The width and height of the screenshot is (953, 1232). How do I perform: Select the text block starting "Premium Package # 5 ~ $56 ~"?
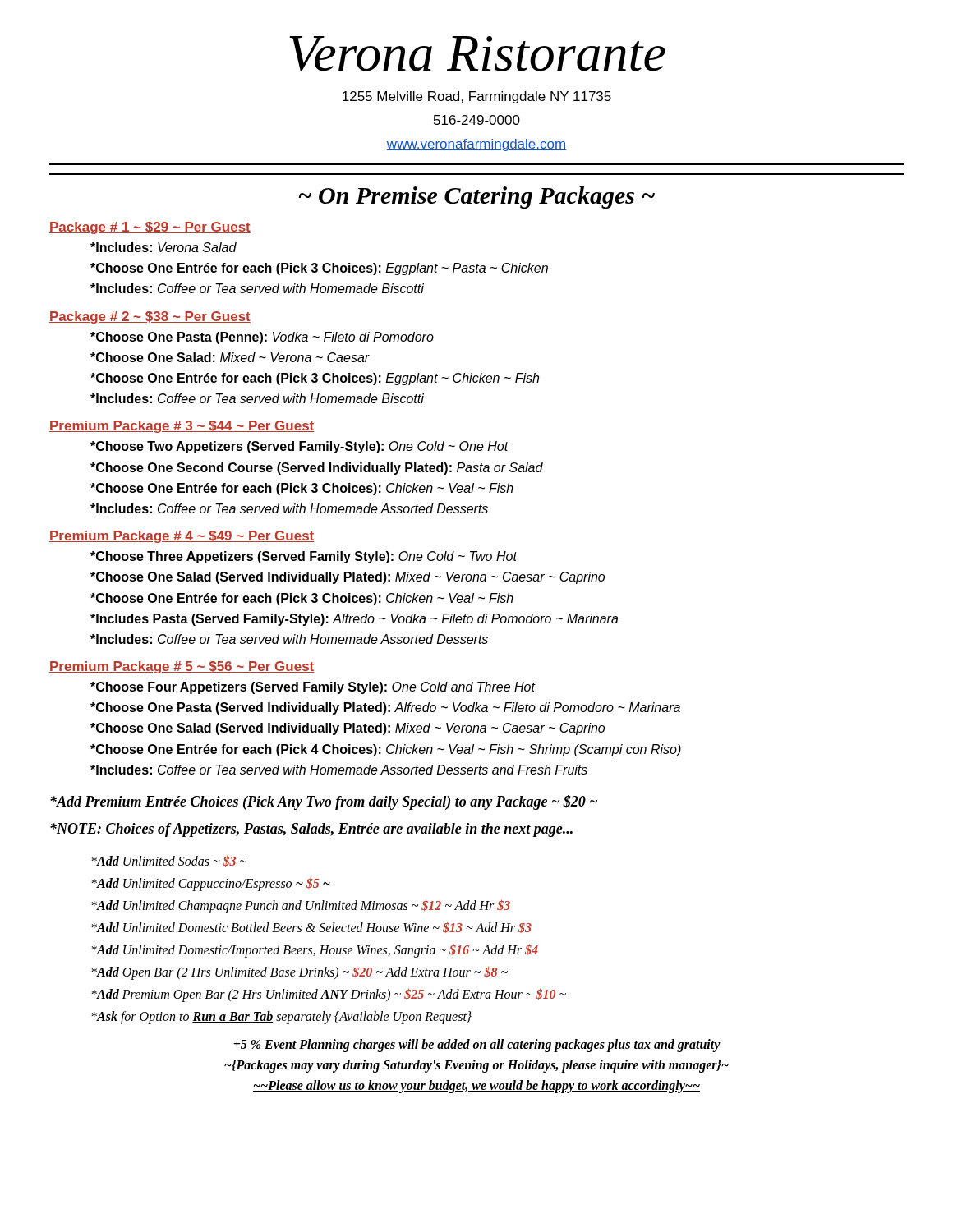pyautogui.click(x=182, y=667)
